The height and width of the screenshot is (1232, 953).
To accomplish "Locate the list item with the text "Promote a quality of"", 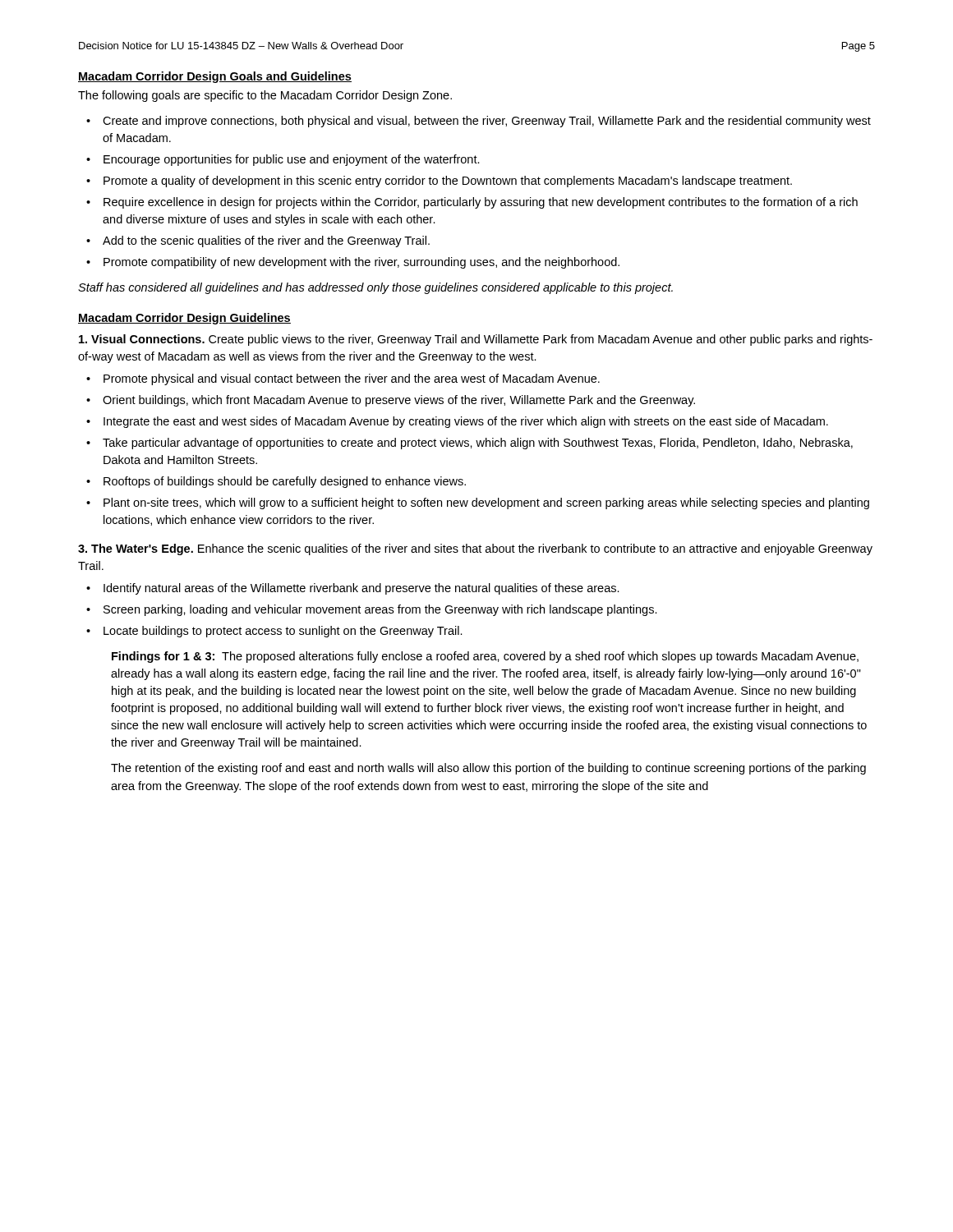I will pos(448,181).
